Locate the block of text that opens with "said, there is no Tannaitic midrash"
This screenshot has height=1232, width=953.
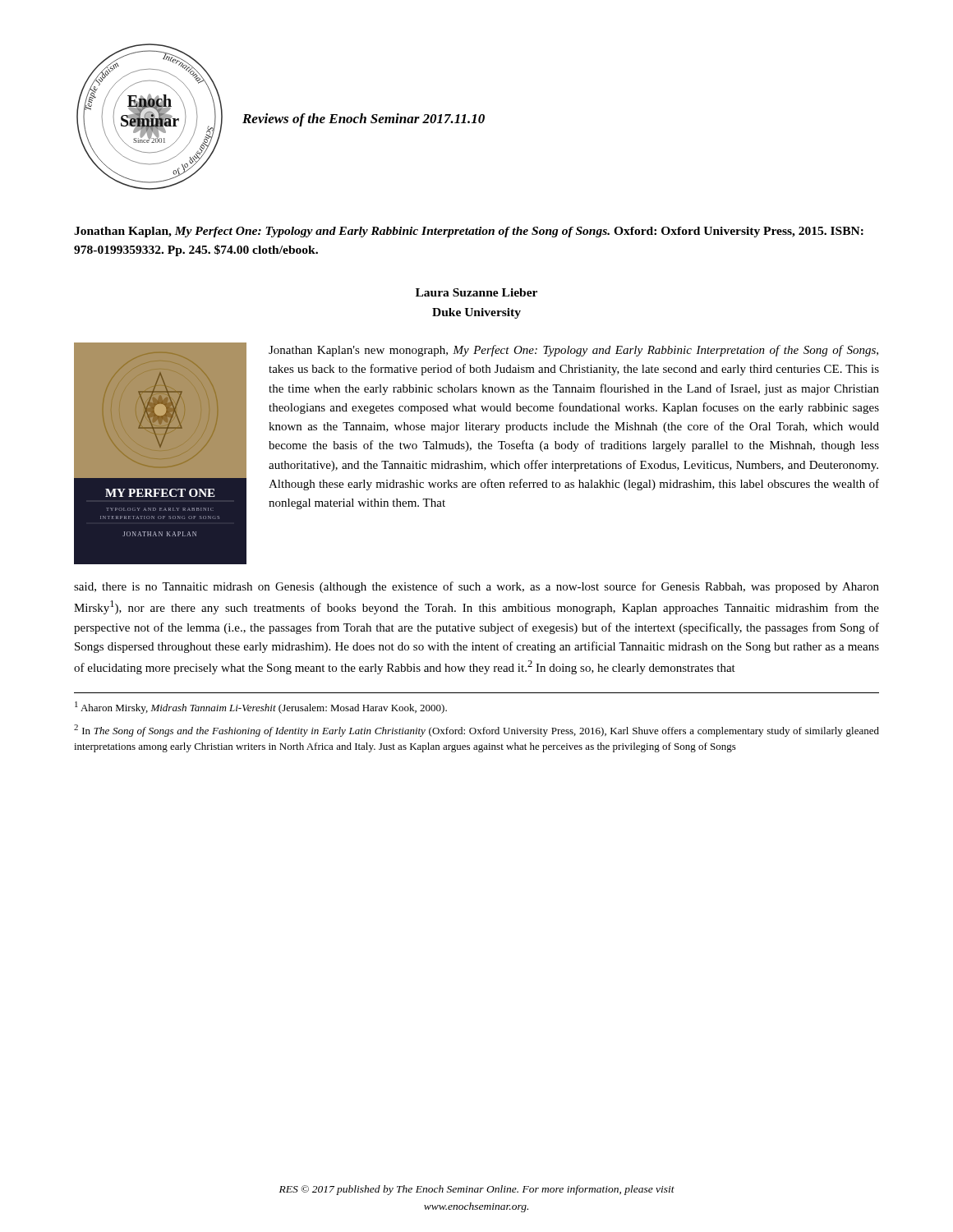coord(476,627)
